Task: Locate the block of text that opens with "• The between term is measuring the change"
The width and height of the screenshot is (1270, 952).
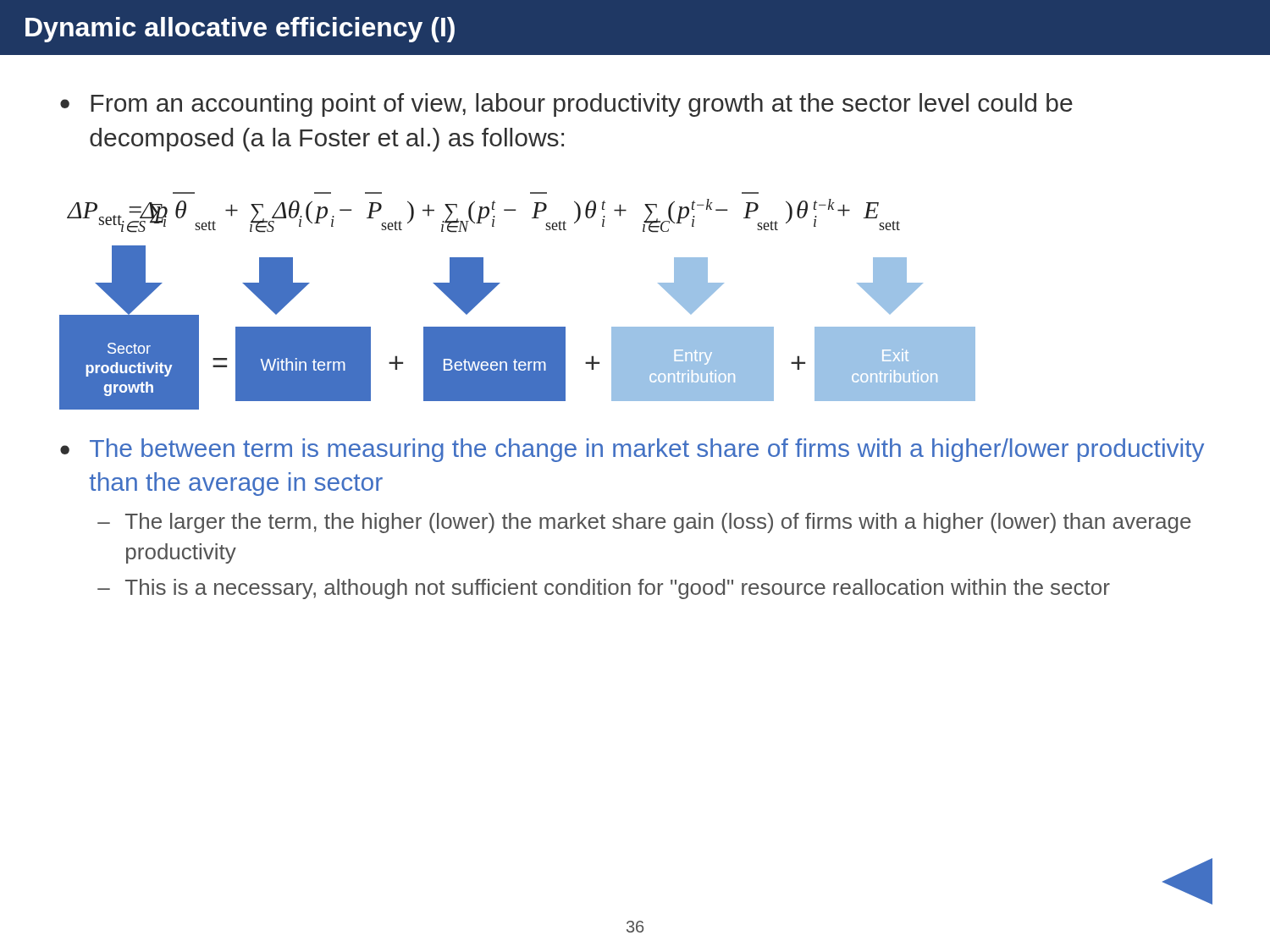Action: [635, 520]
